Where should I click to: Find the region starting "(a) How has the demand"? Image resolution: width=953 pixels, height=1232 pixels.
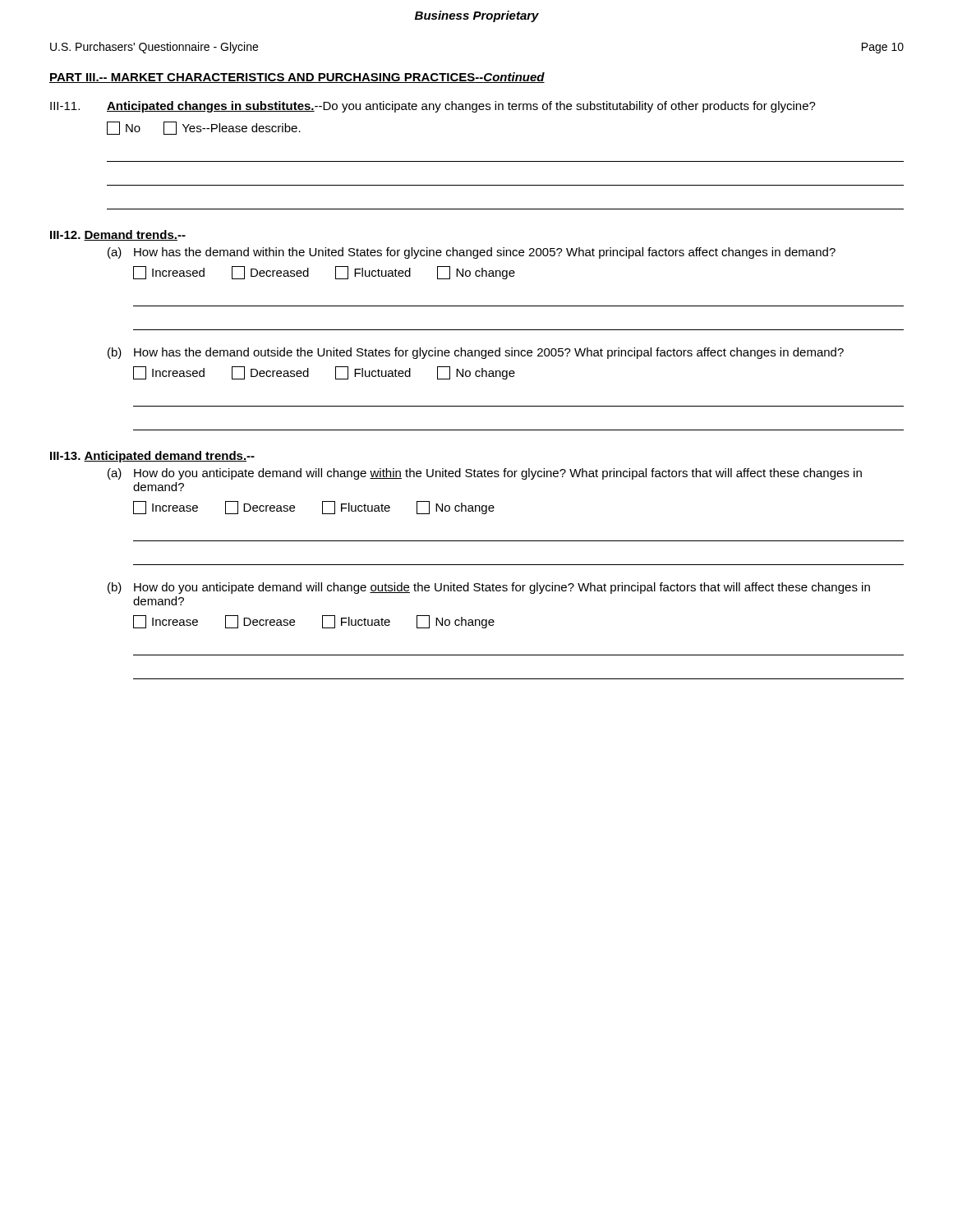point(505,287)
